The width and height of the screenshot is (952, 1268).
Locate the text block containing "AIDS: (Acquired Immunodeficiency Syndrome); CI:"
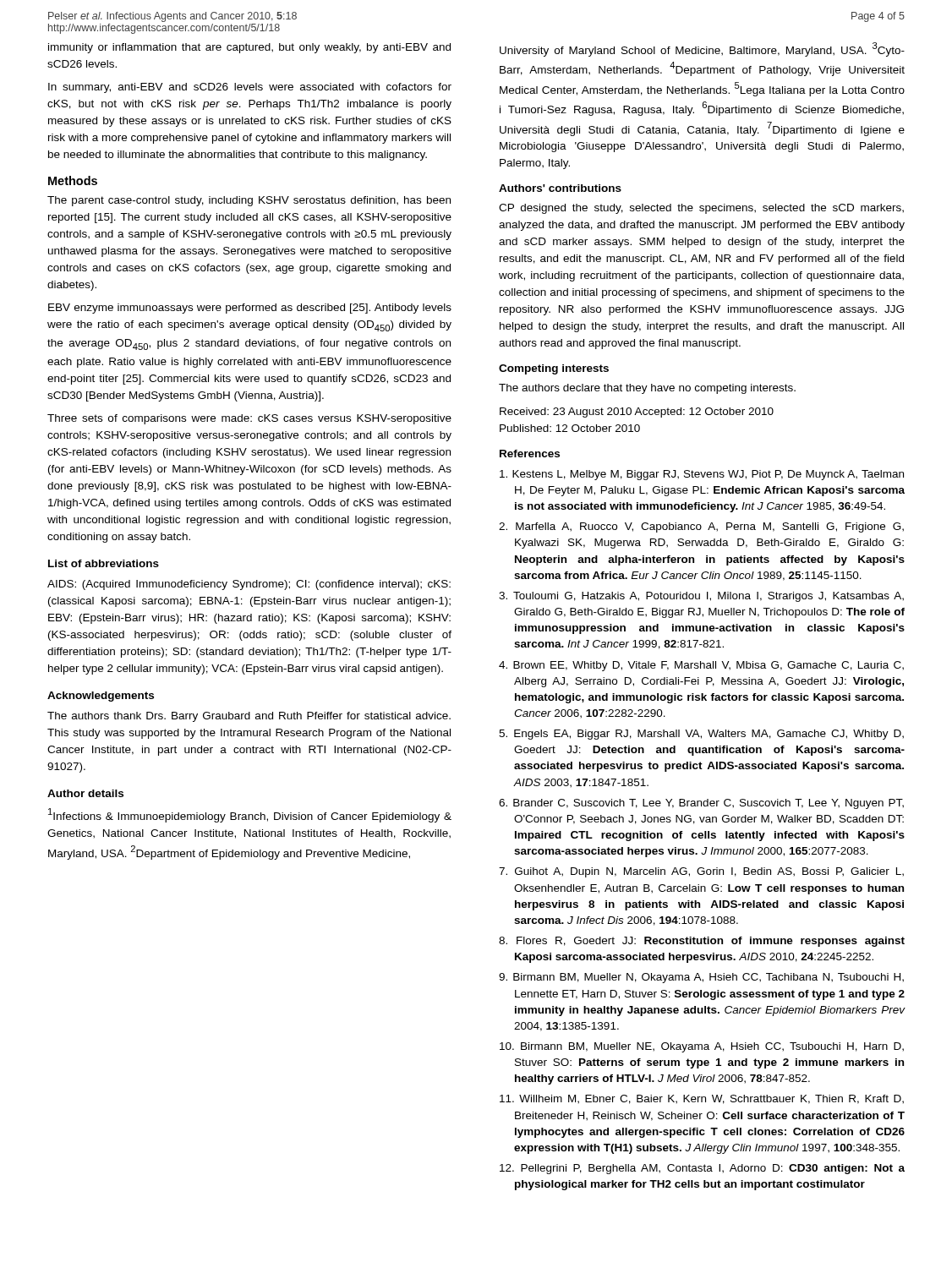click(x=249, y=626)
